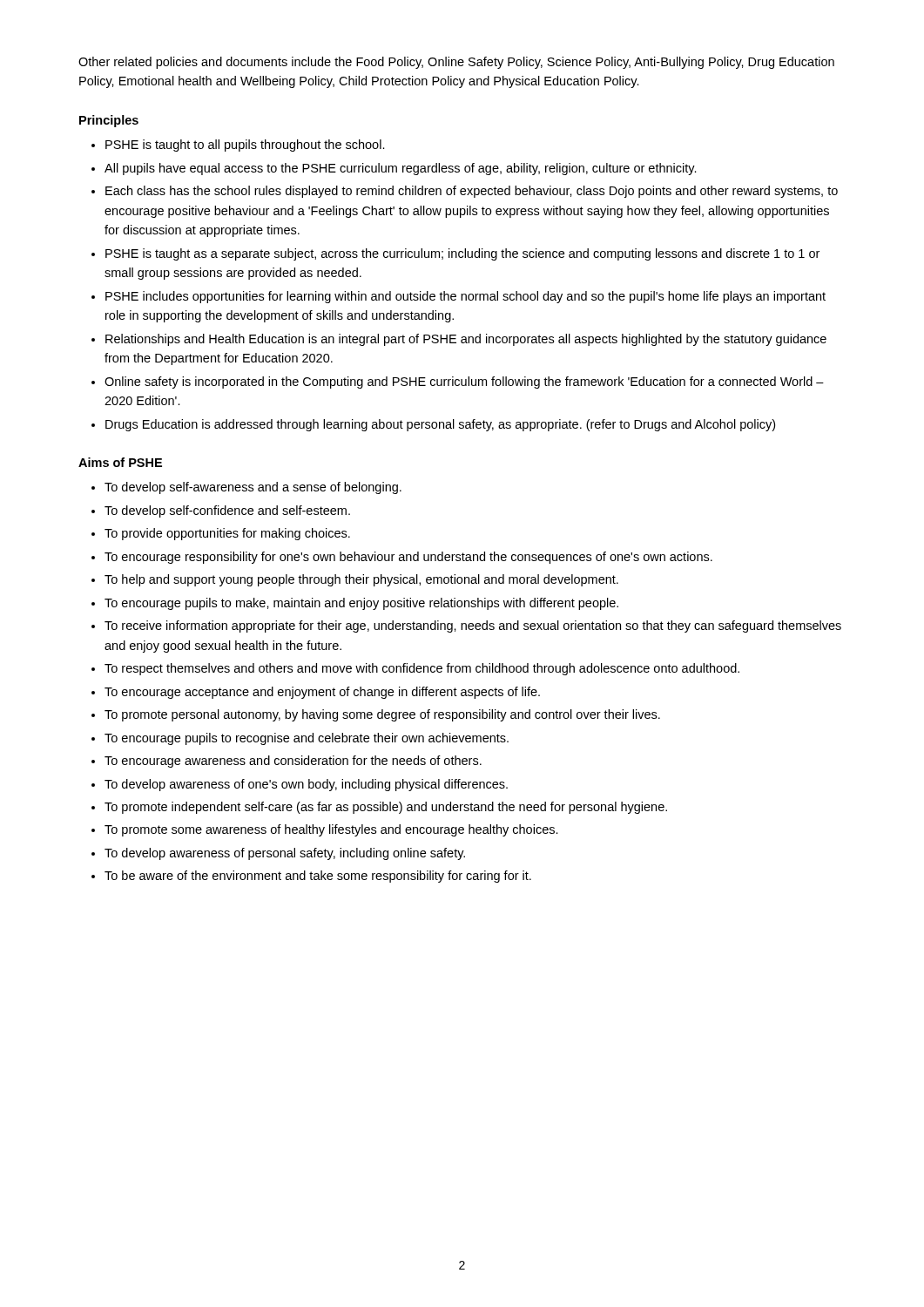The image size is (924, 1307).
Task: Find the list item that says "PSHE includes opportunities for learning within and outside"
Action: (x=465, y=306)
